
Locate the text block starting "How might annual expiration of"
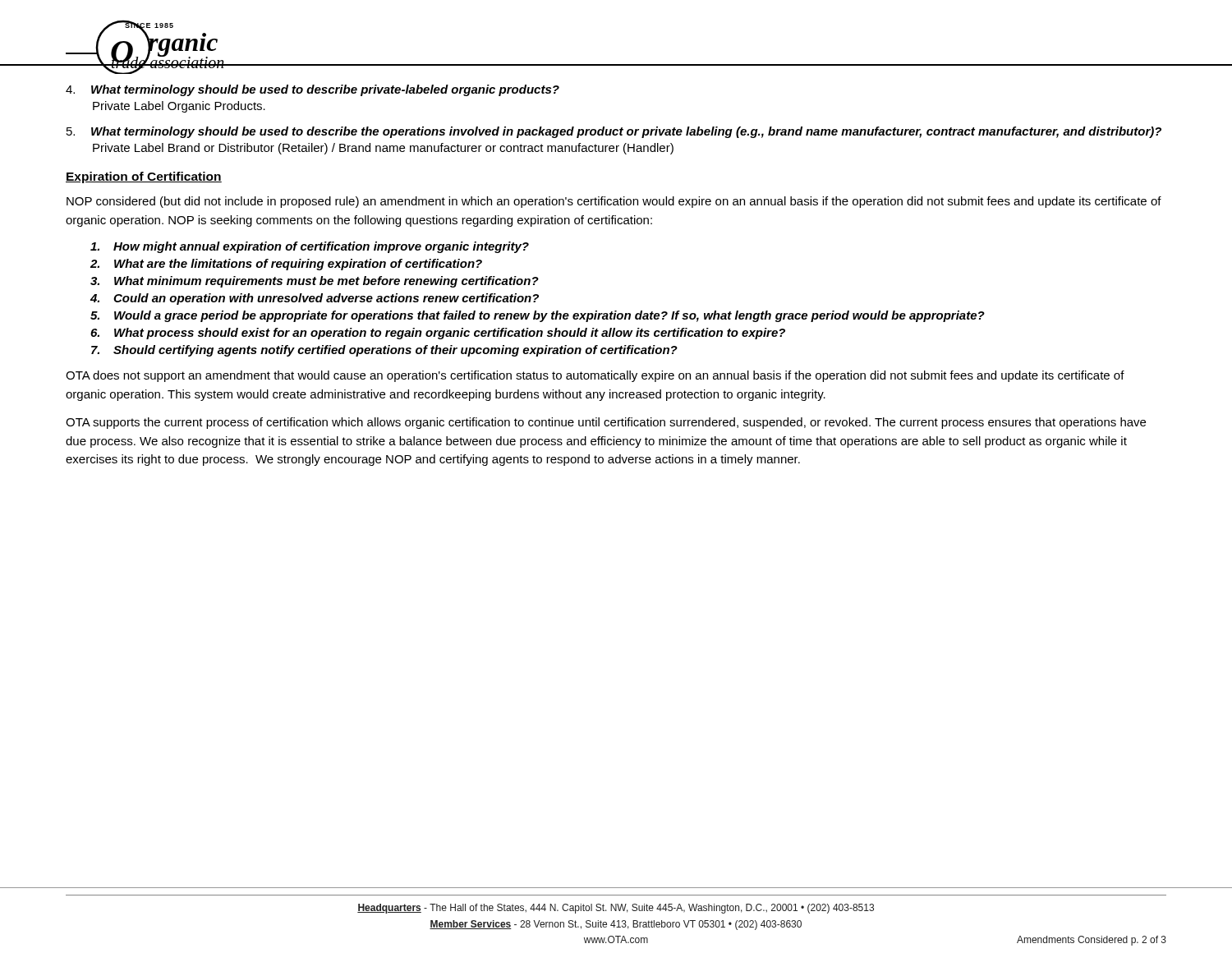310,246
